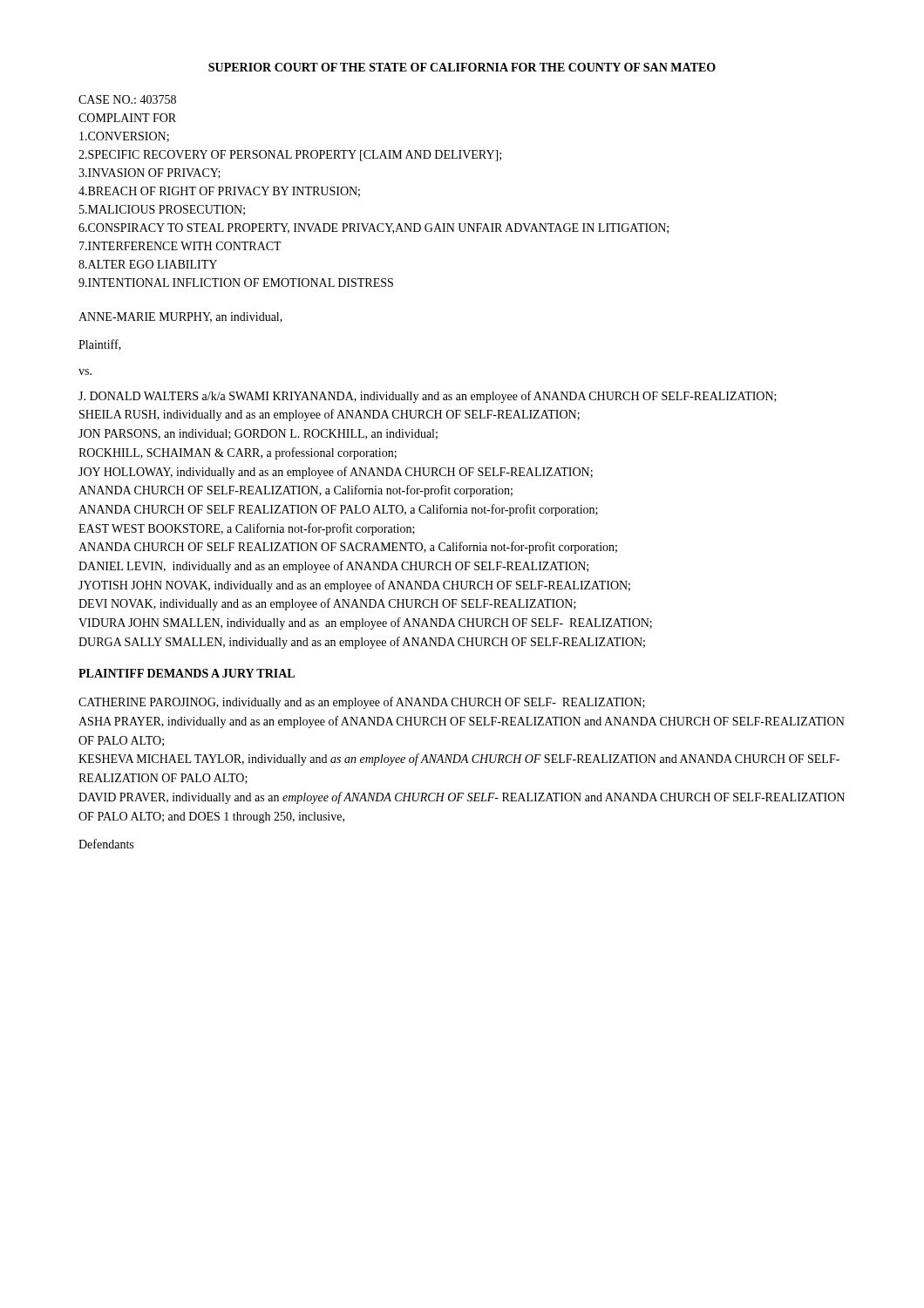This screenshot has height=1308, width=924.
Task: Find the block on this page that starts "CASE NO.: 403758 COMPLAINT"
Action: click(x=127, y=99)
